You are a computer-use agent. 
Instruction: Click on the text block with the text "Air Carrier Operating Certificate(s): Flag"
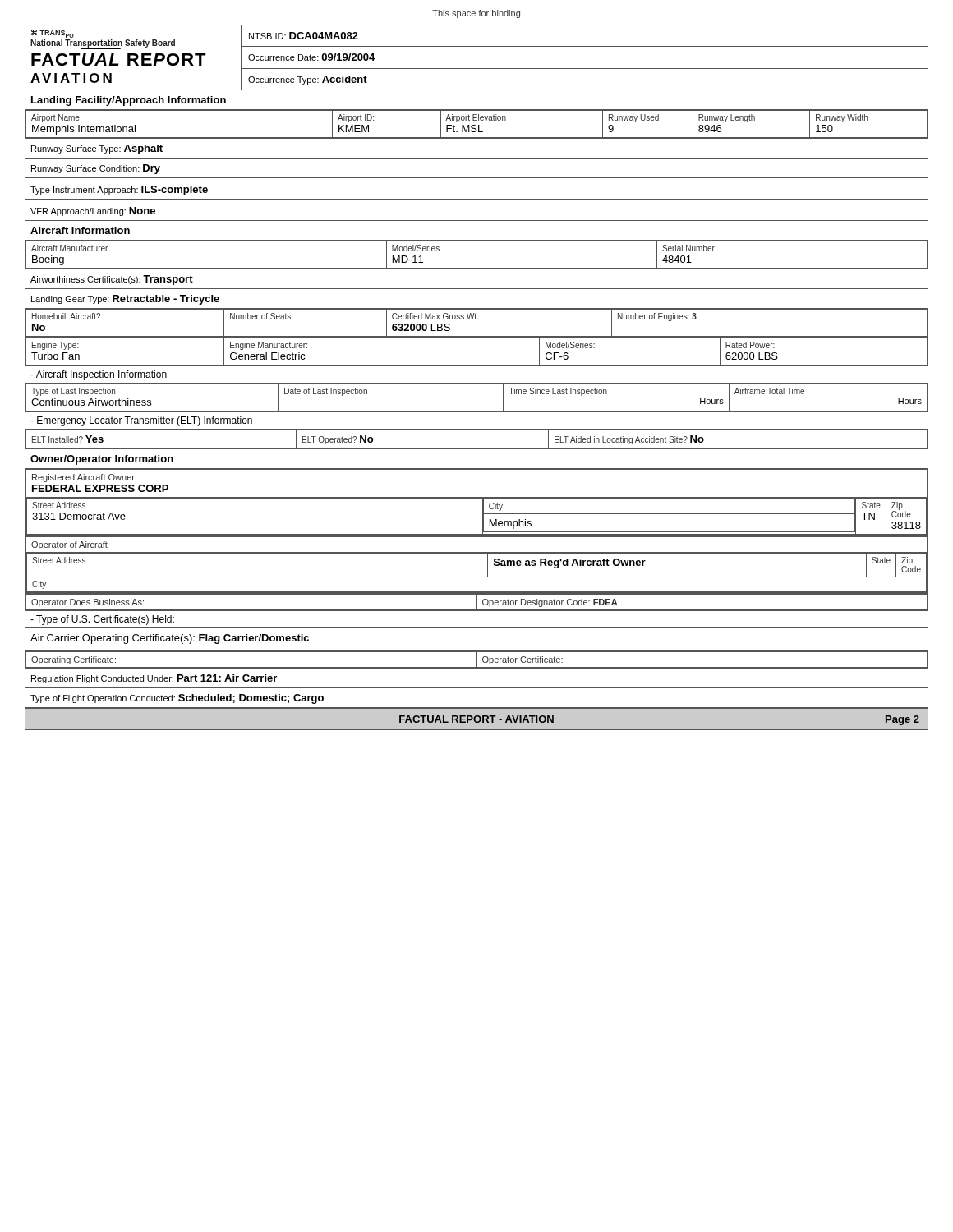(x=170, y=638)
